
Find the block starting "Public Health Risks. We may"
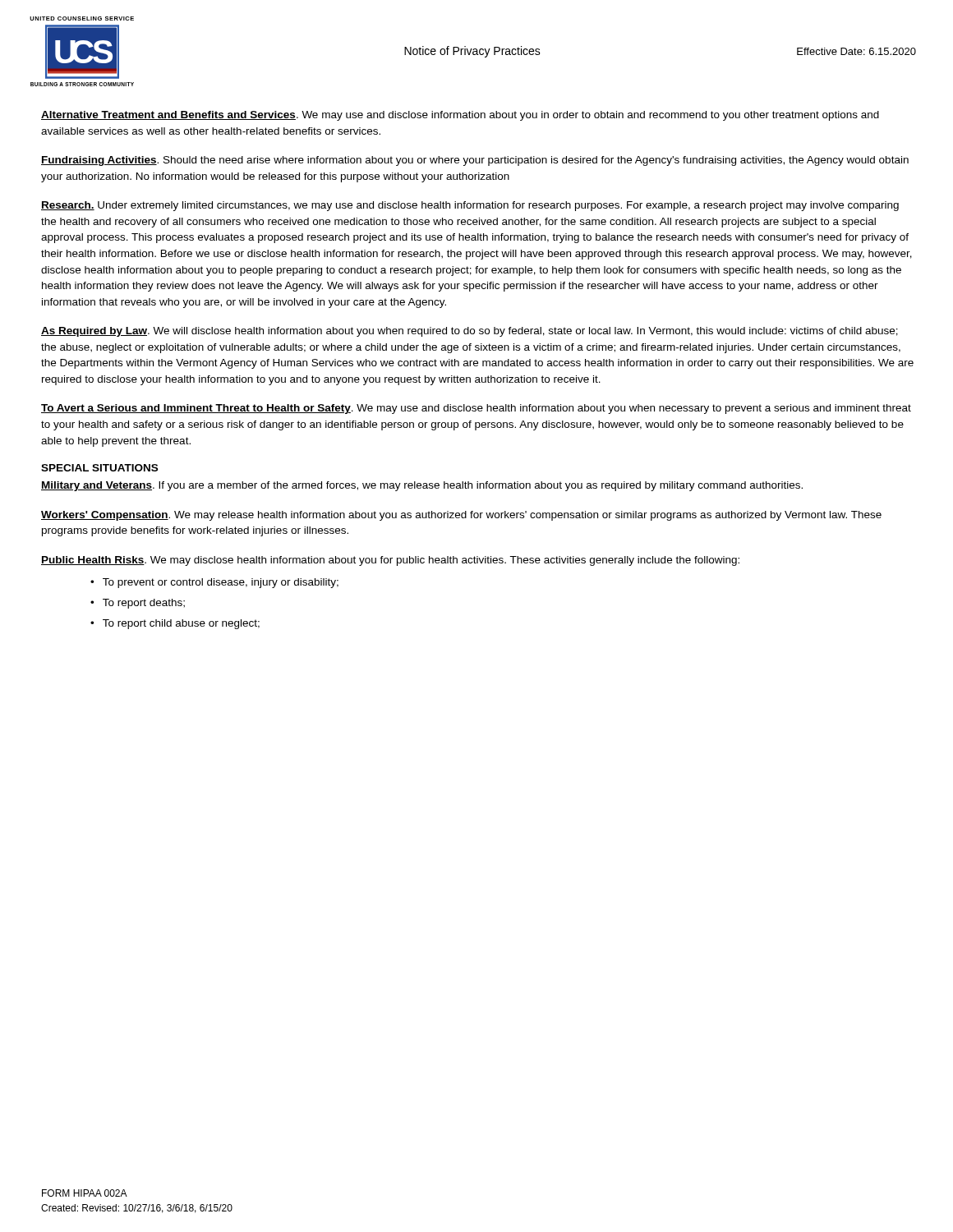[391, 560]
